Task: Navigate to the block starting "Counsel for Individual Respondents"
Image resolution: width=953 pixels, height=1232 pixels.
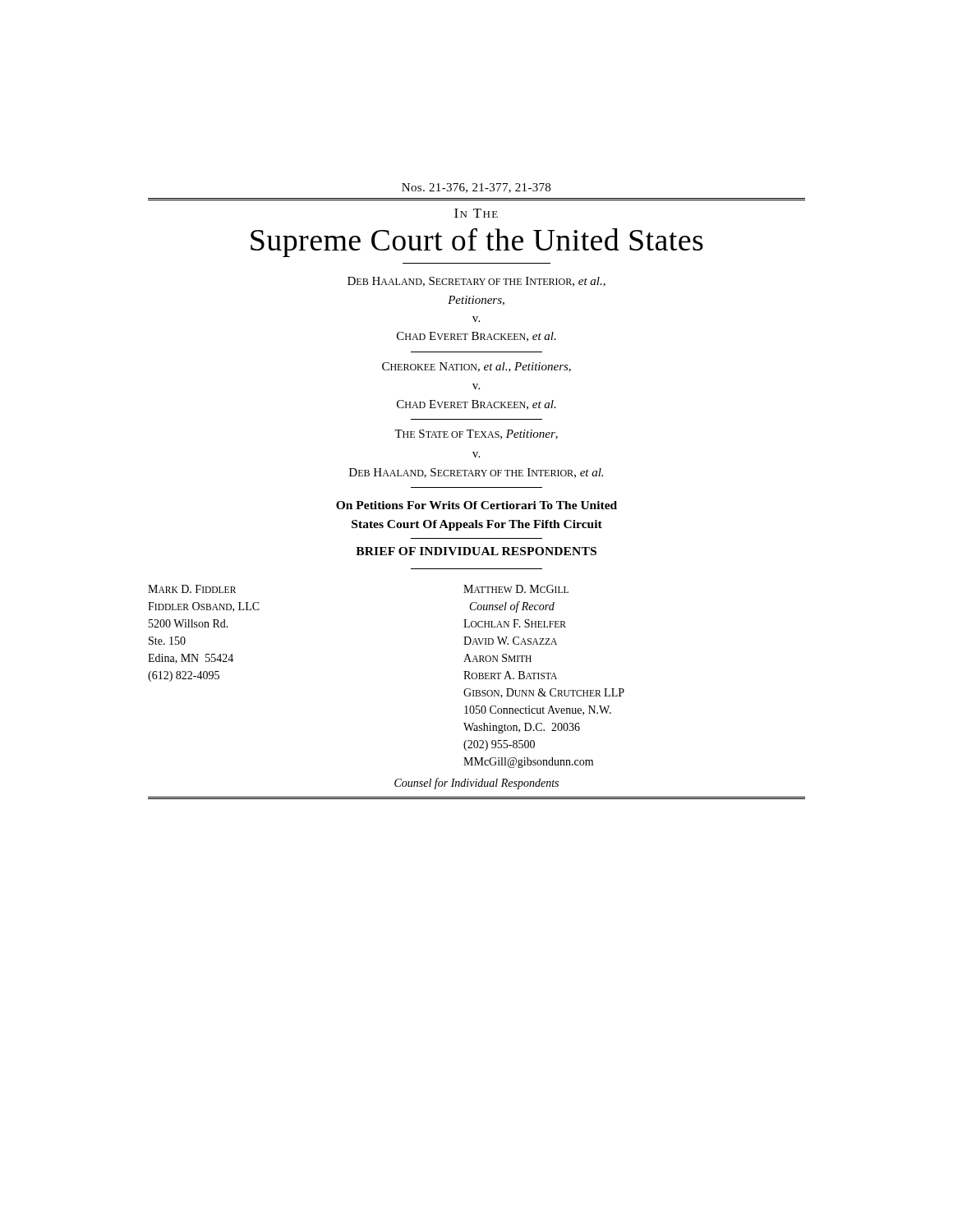Action: pyautogui.click(x=476, y=783)
